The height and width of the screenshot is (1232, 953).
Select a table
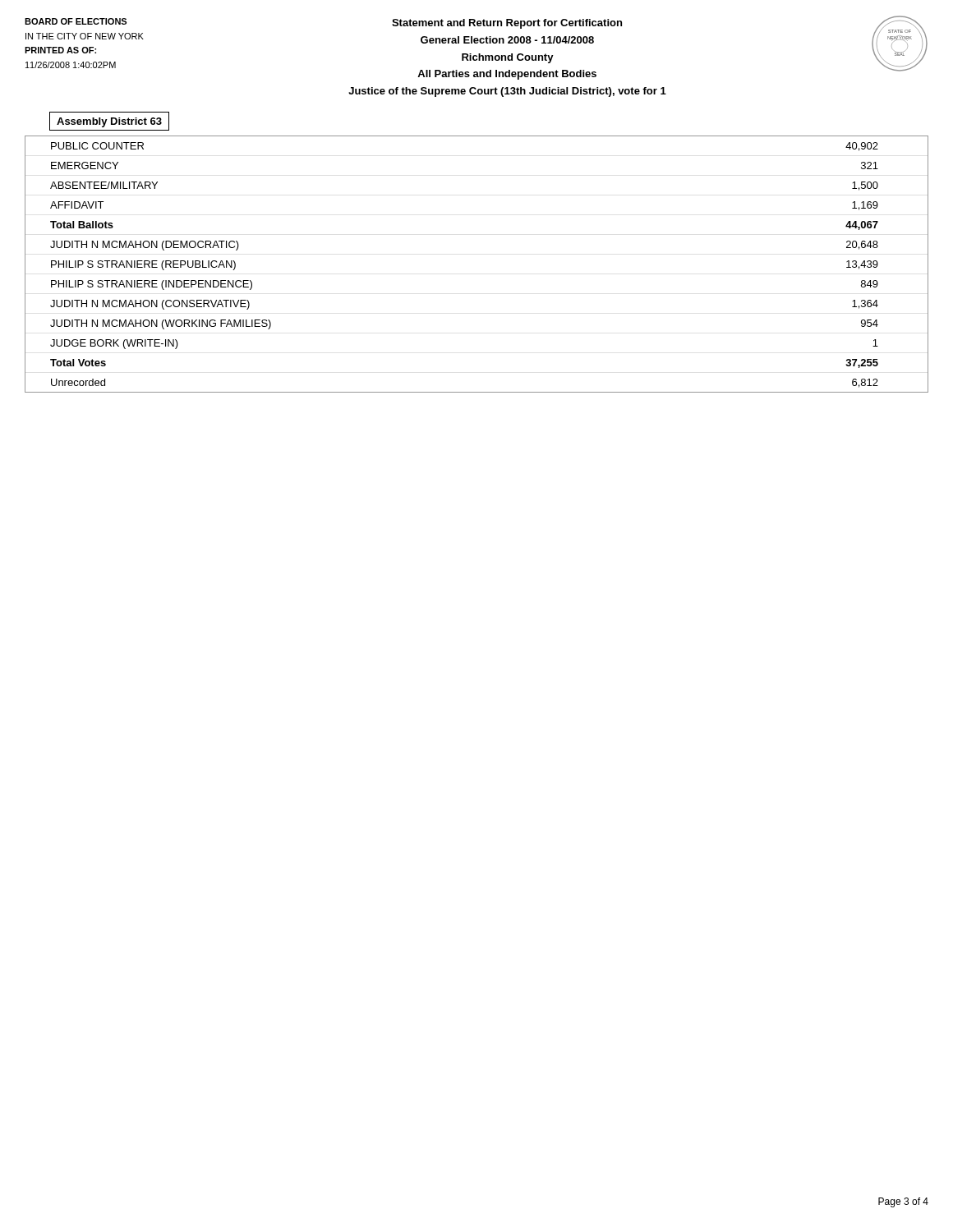click(x=476, y=264)
